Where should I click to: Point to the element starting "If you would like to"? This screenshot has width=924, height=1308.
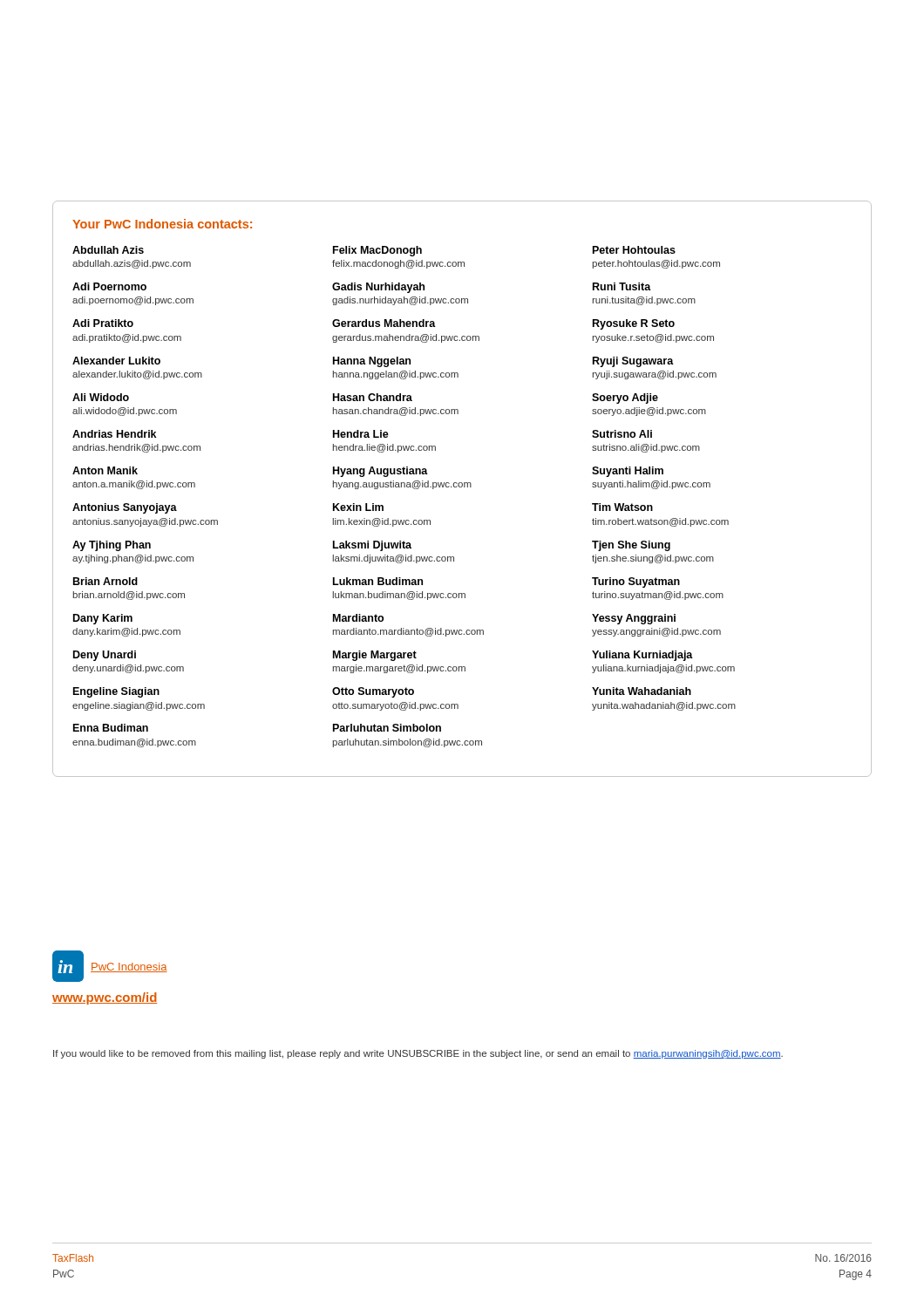tap(418, 1053)
